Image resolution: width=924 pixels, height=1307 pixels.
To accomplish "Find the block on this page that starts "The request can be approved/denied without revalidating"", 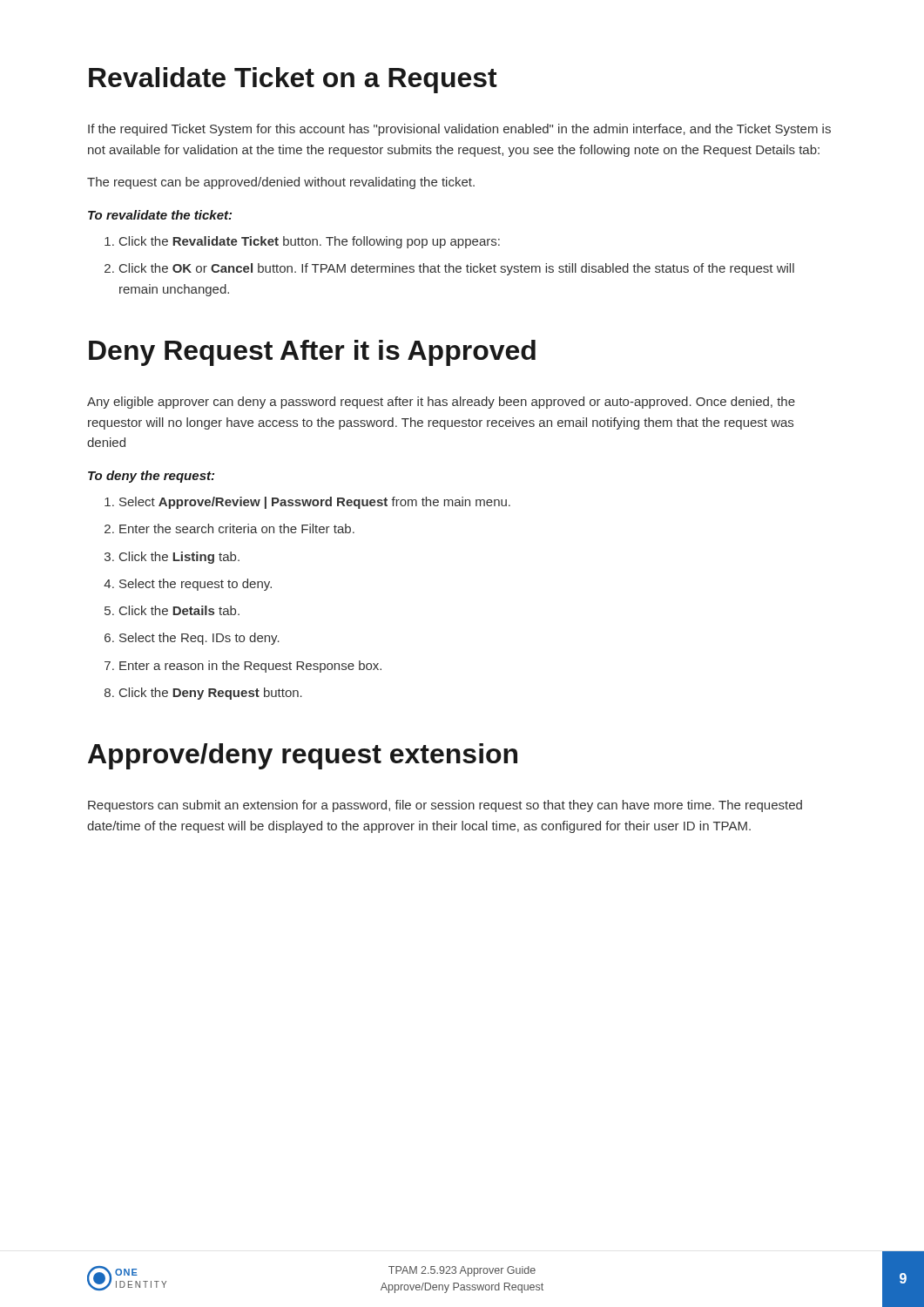I will point(281,182).
